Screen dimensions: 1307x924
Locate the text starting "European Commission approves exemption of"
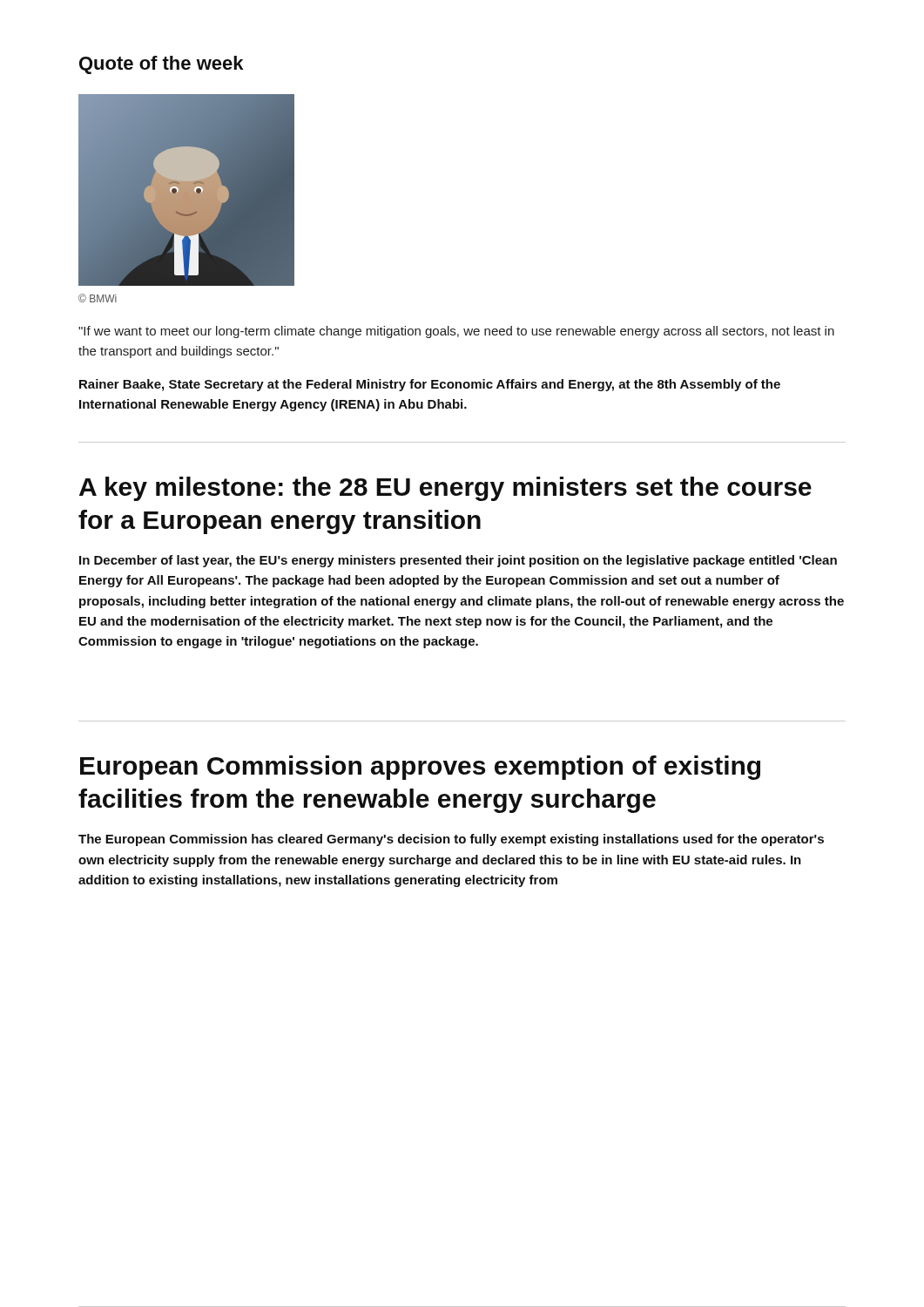[x=420, y=782]
